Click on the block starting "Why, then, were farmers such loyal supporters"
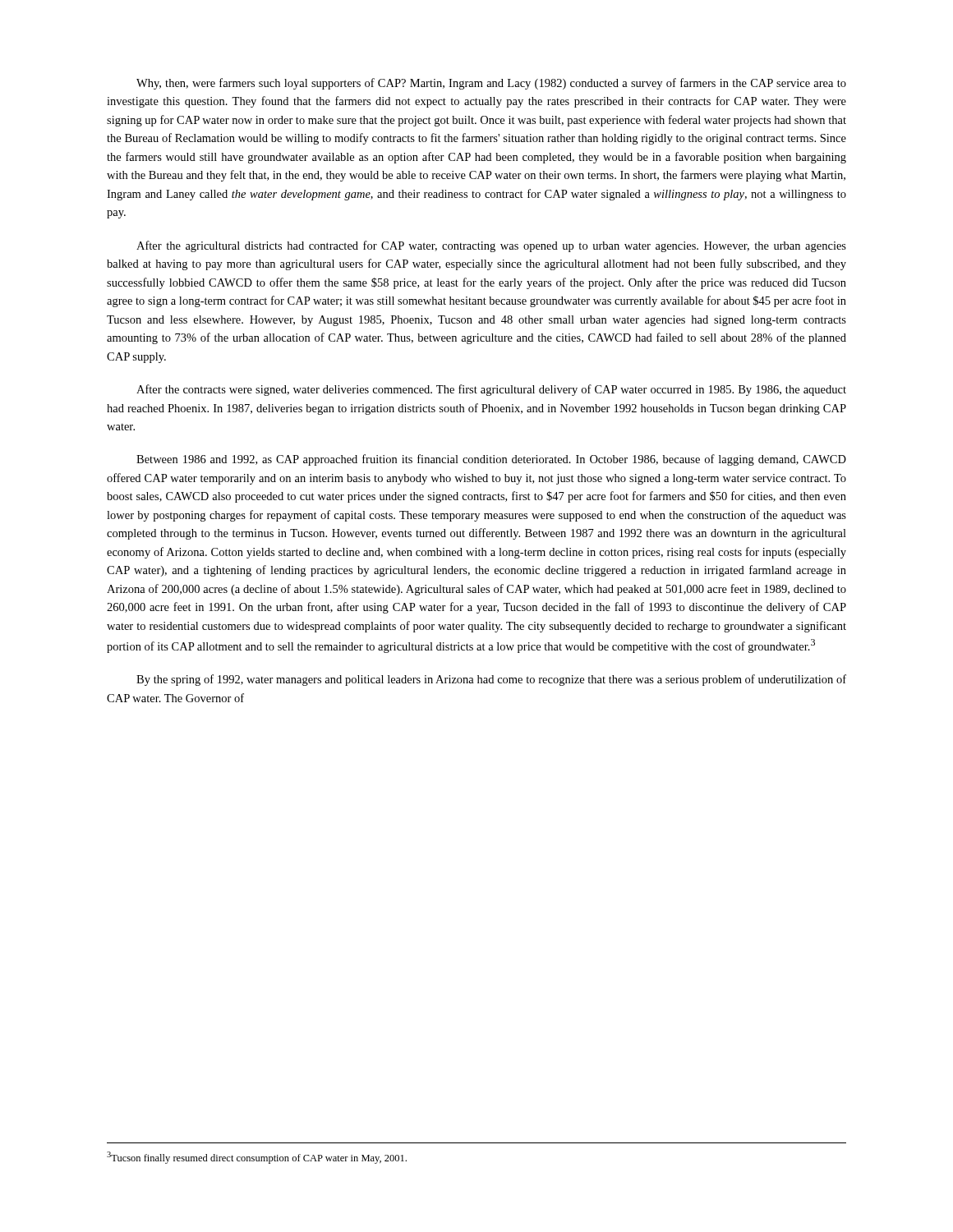The height and width of the screenshot is (1232, 953). [x=476, y=391]
